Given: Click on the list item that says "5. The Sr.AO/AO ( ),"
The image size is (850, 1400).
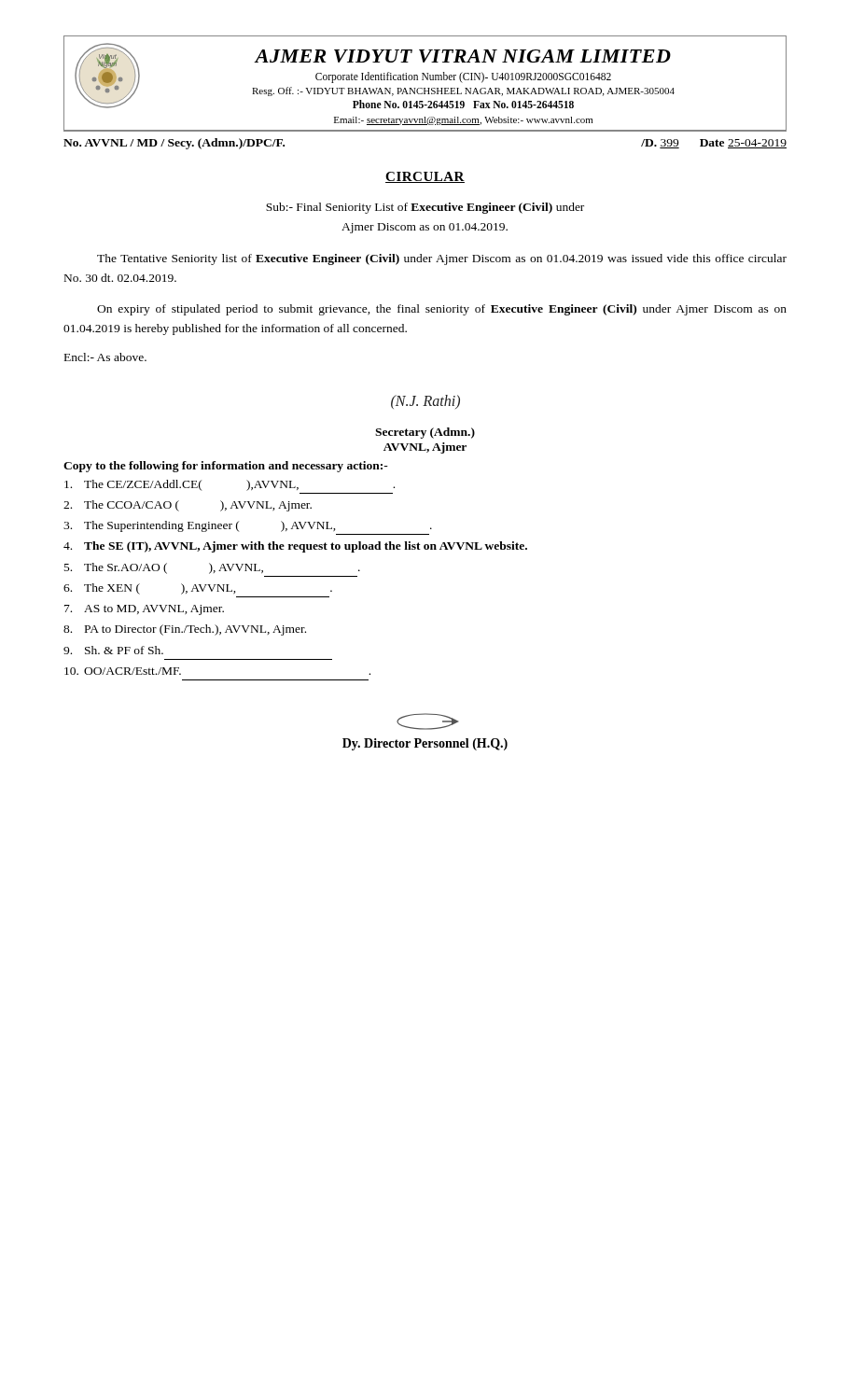Looking at the screenshot, I should click(x=212, y=568).
